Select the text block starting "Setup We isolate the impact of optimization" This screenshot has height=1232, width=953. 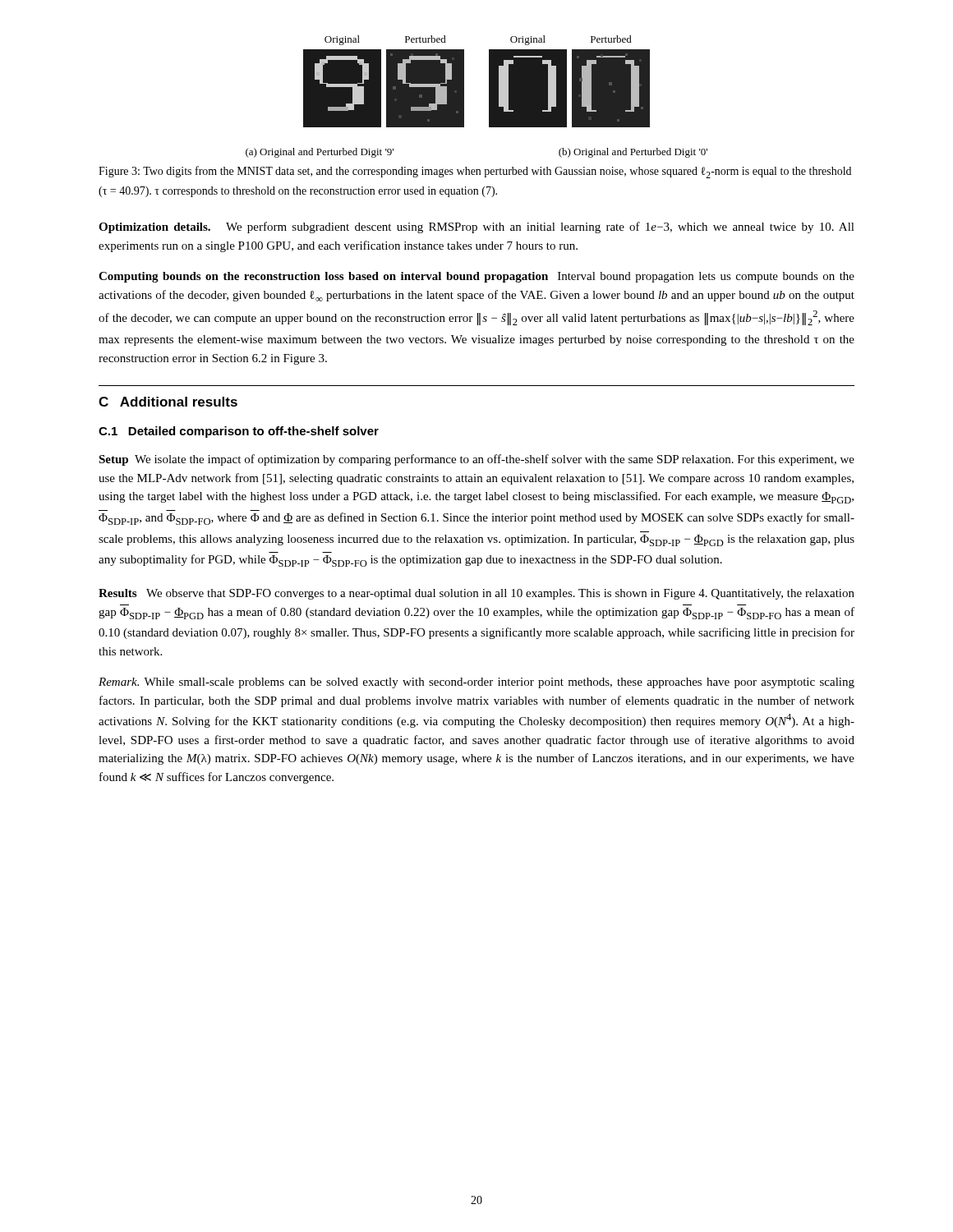pos(476,511)
